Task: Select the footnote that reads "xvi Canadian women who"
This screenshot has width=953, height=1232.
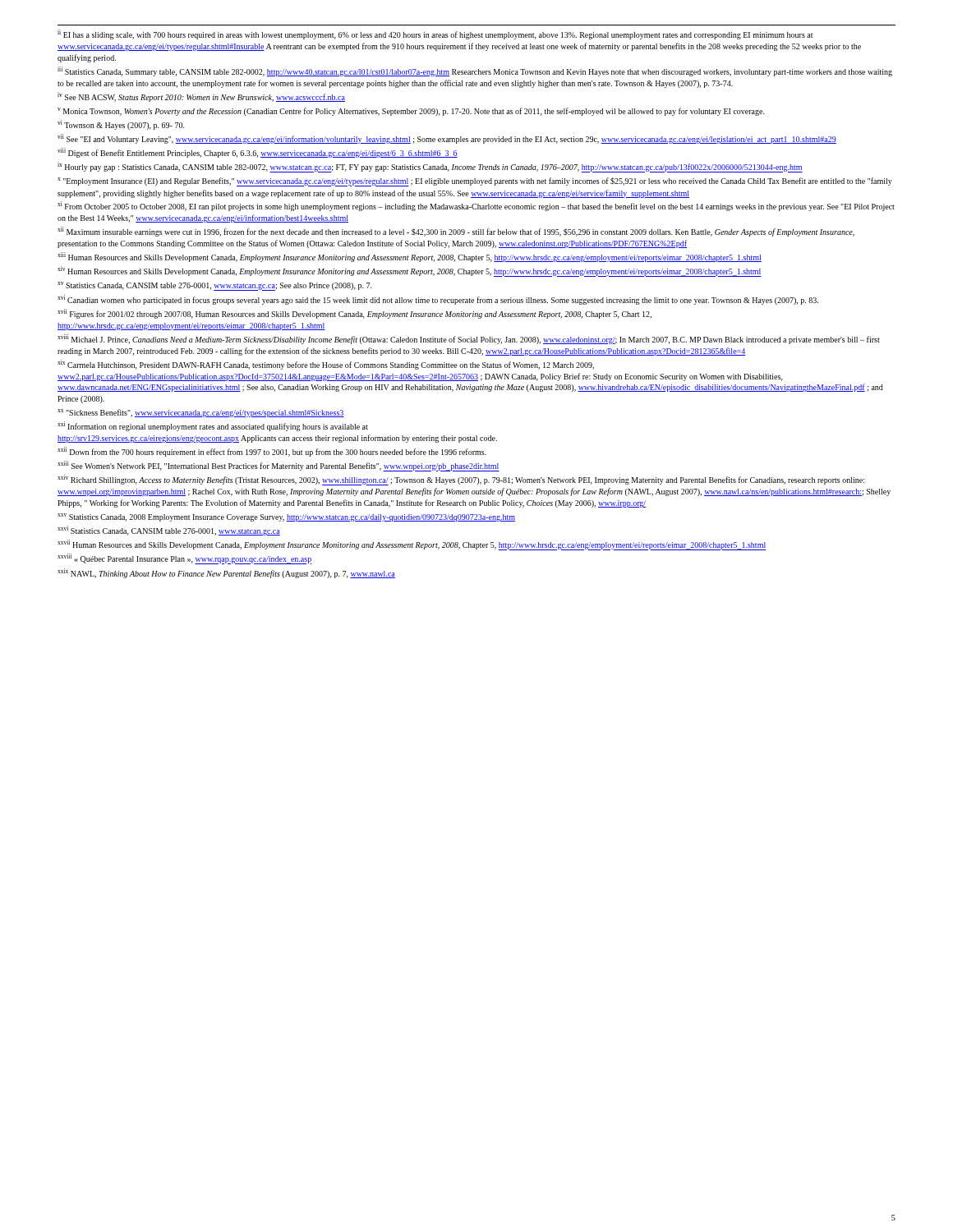Action: [x=438, y=299]
